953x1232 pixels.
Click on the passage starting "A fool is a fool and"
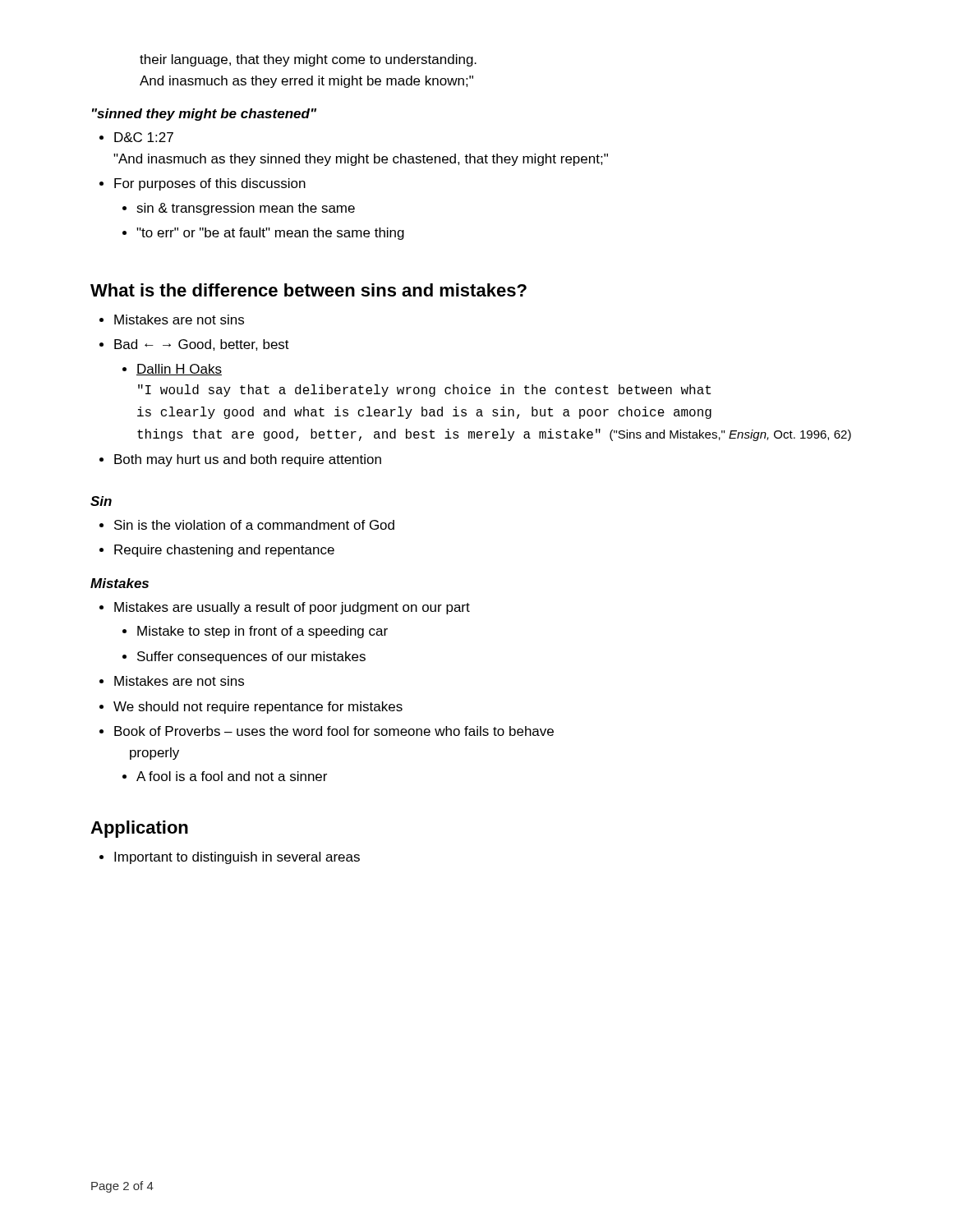(x=232, y=777)
